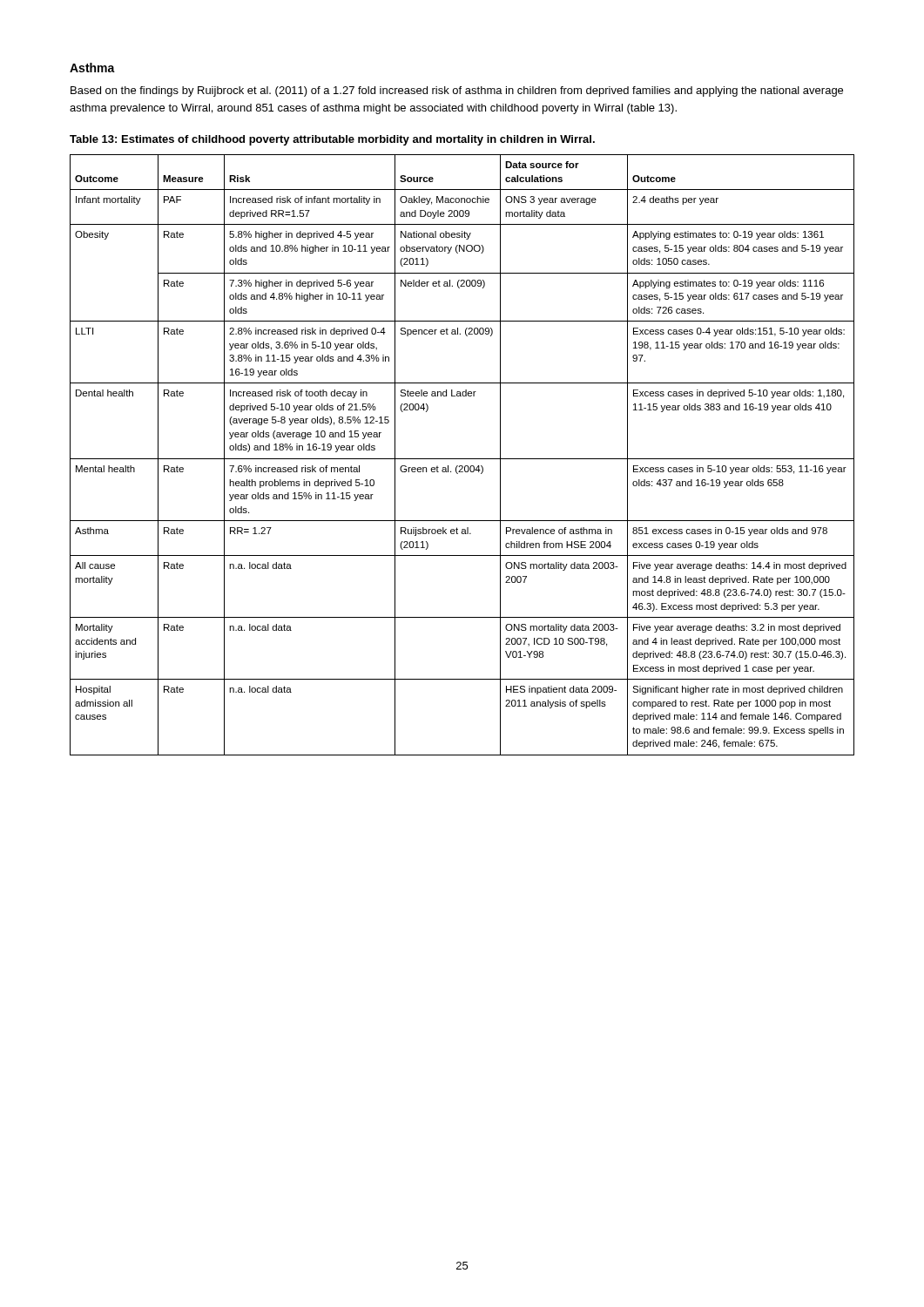This screenshot has width=924, height=1307.
Task: Select the text block that says "Based on the findings by Ruijbrock"
Action: (x=457, y=99)
